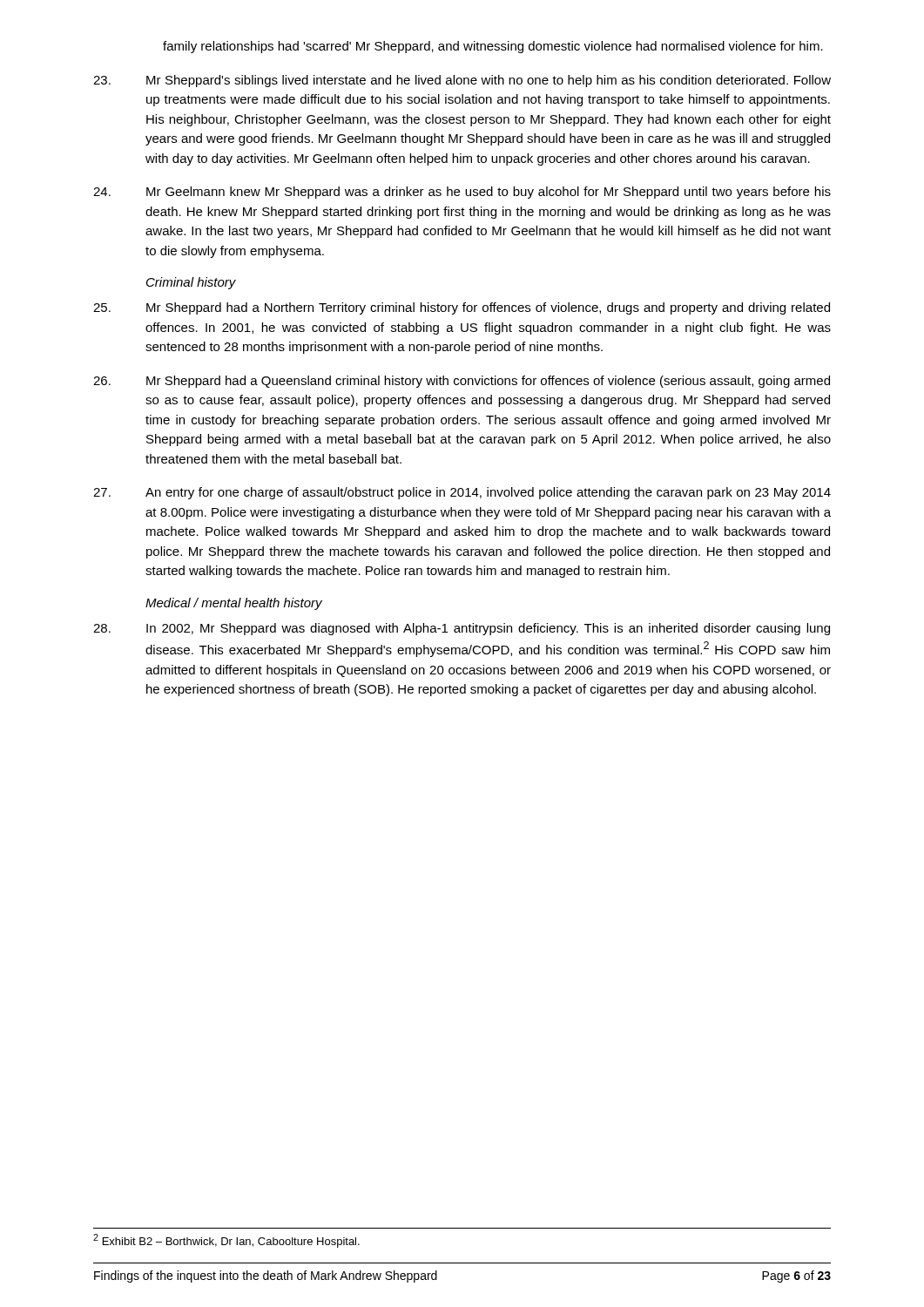Select the list item with the text "25. Mr Sheppard had a Northern Territory criminal"
Image resolution: width=924 pixels, height=1307 pixels.
[462, 327]
